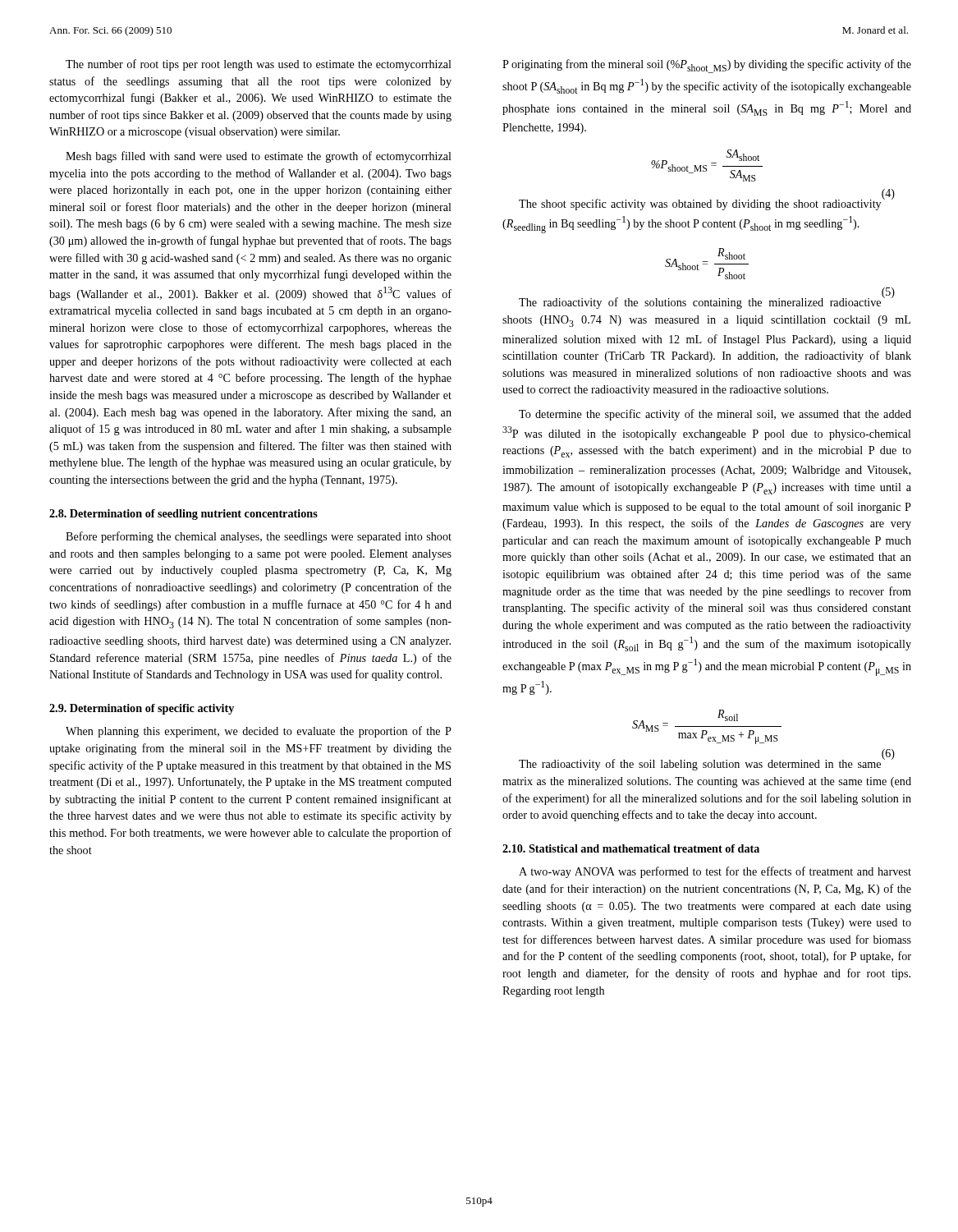Find the region starting "2.8. Determination of seedling nutrient concentrations"
958x1232 pixels.
(183, 513)
